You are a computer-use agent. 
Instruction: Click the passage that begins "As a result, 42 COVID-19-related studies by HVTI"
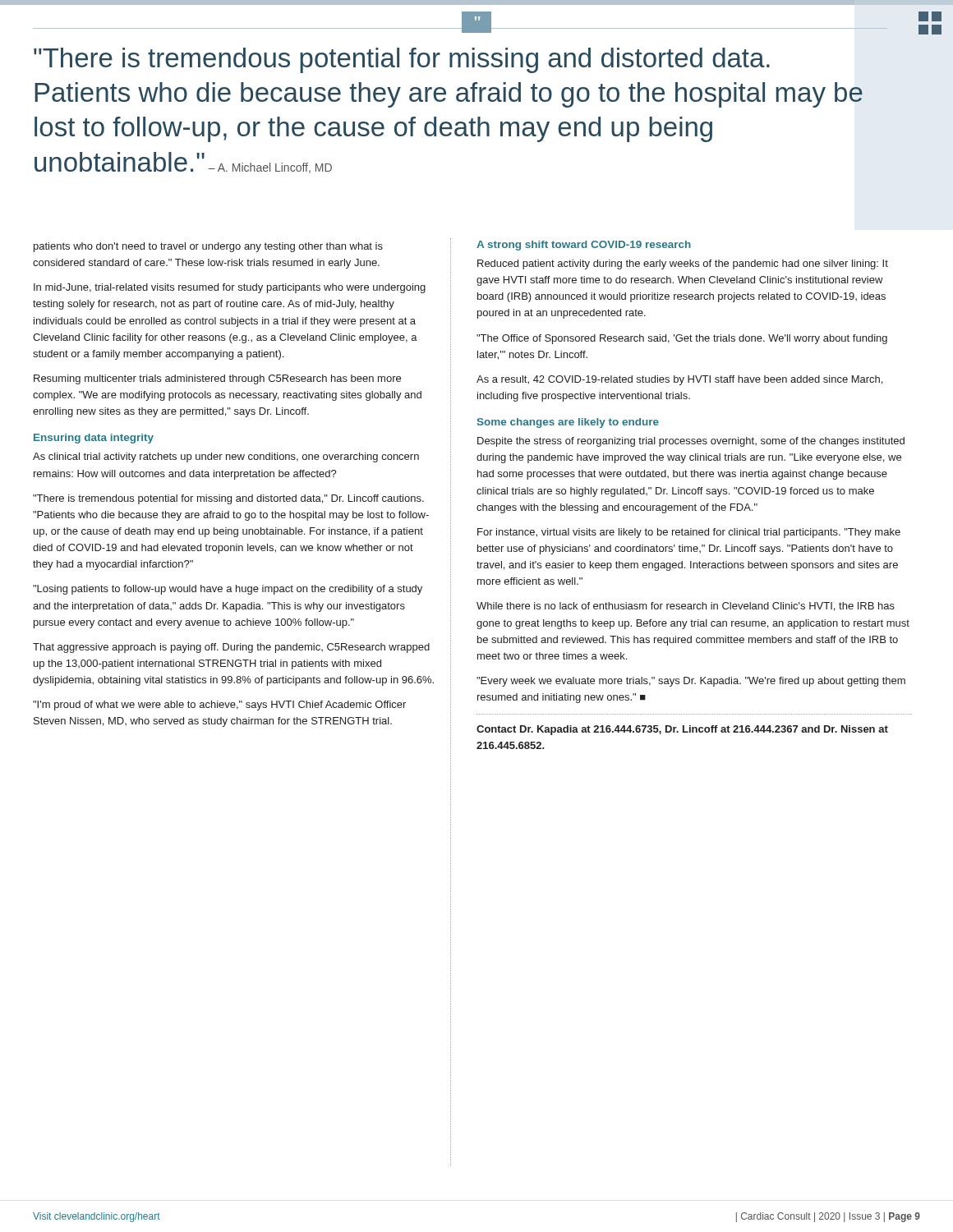[694, 388]
